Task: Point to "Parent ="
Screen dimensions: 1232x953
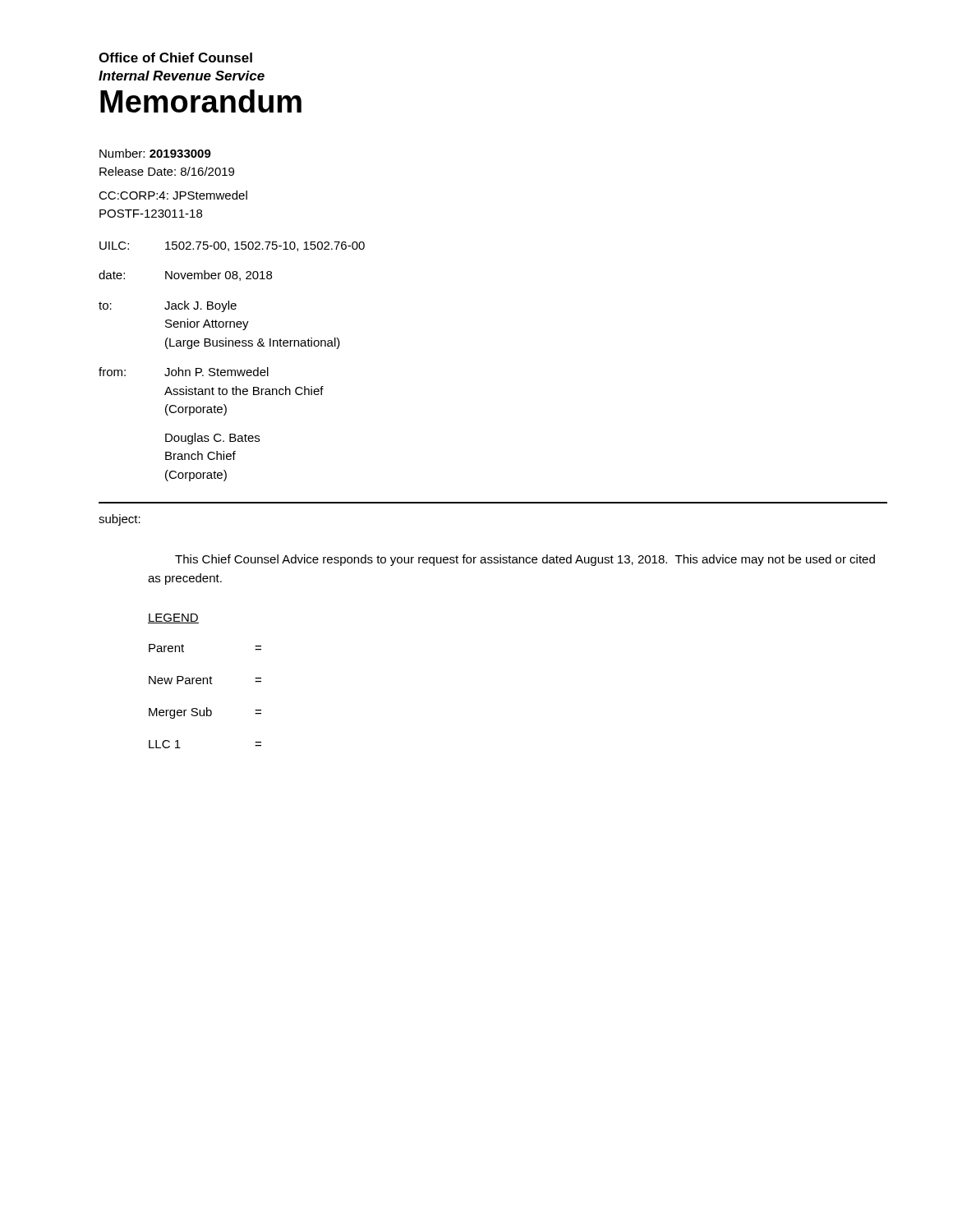Action: coord(170,648)
